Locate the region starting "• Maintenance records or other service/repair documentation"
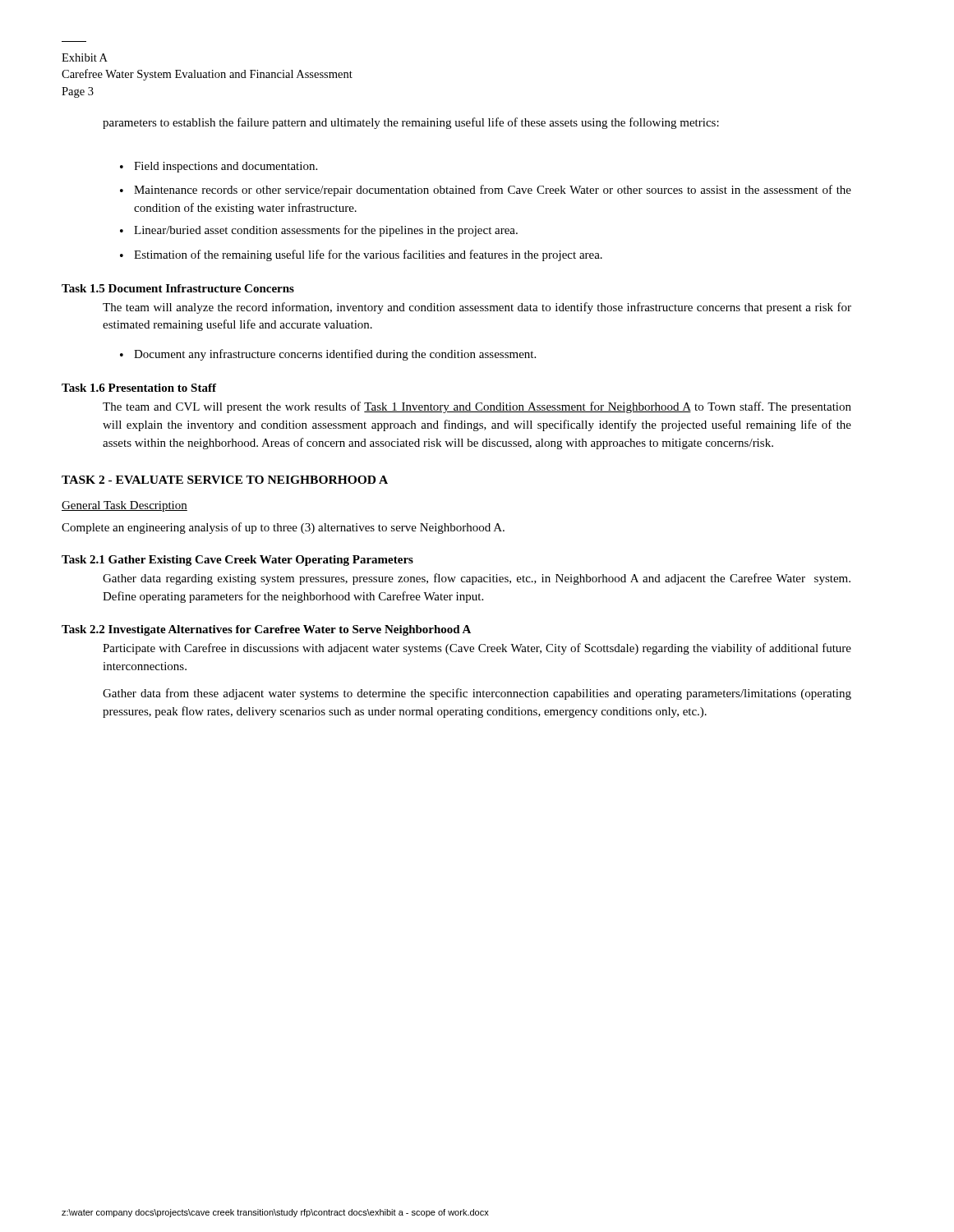Screen dimensions: 1232x954 click(x=485, y=199)
